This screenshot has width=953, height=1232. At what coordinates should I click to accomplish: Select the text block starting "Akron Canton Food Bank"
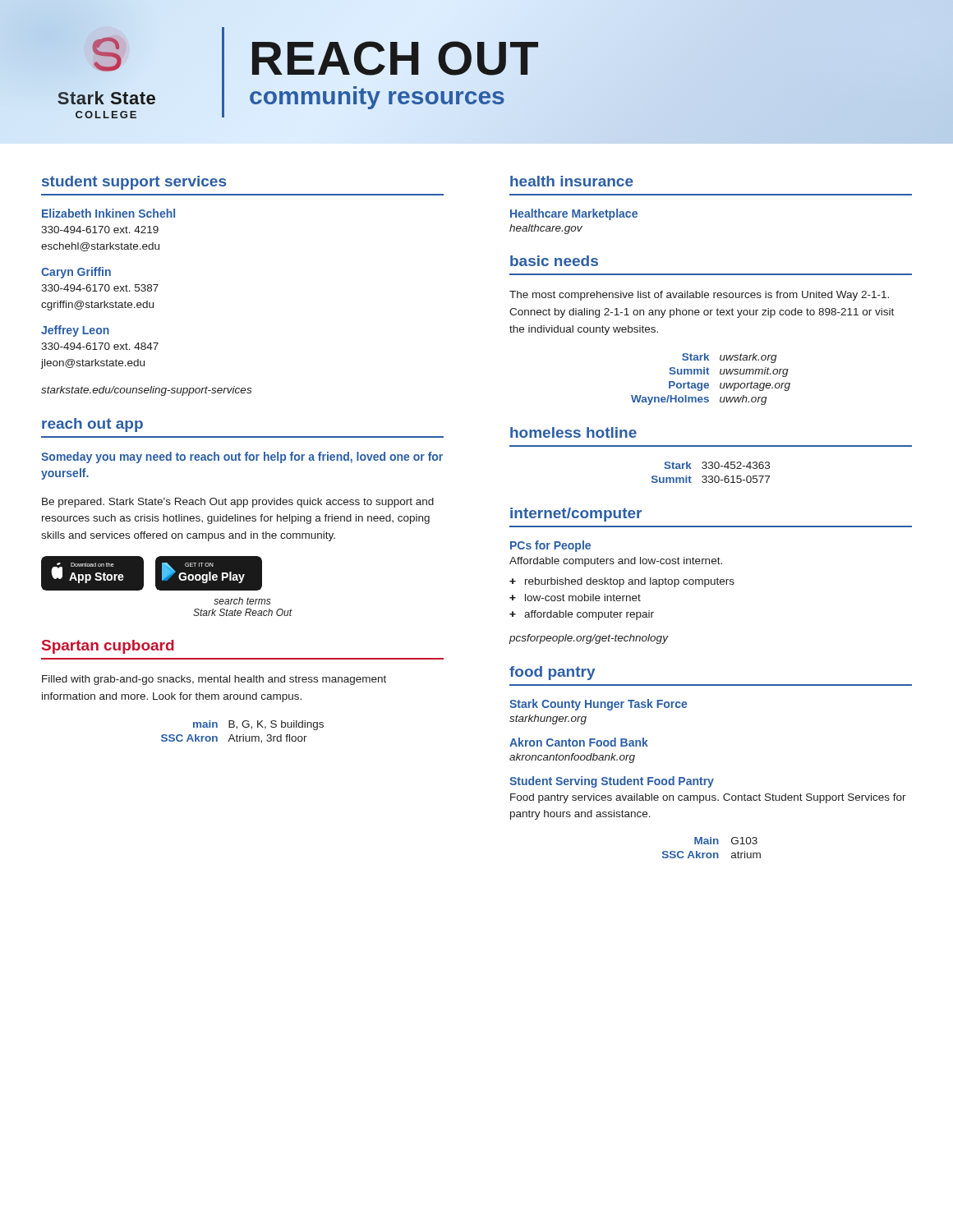(x=579, y=742)
